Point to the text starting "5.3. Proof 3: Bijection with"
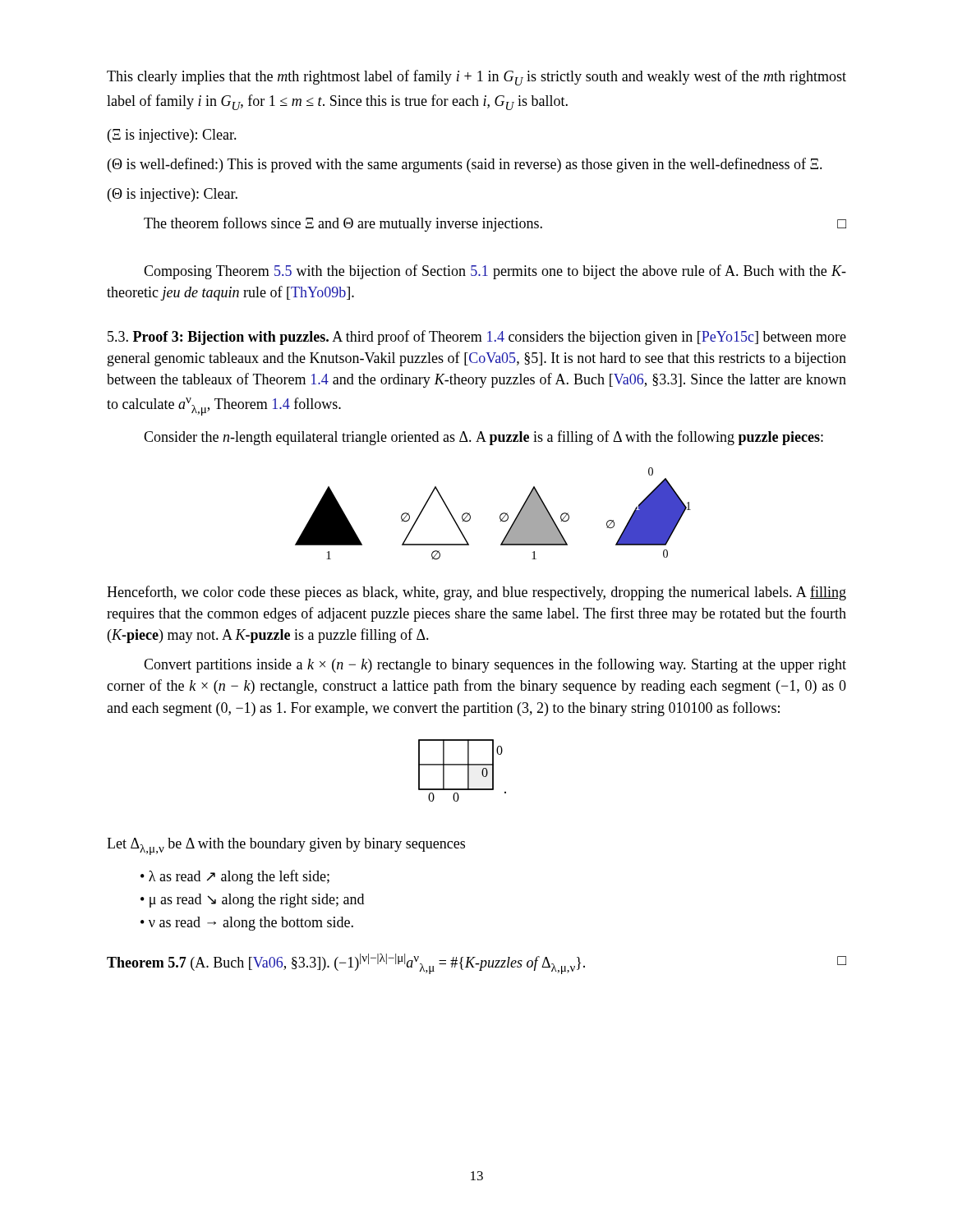The width and height of the screenshot is (953, 1232). coord(476,372)
